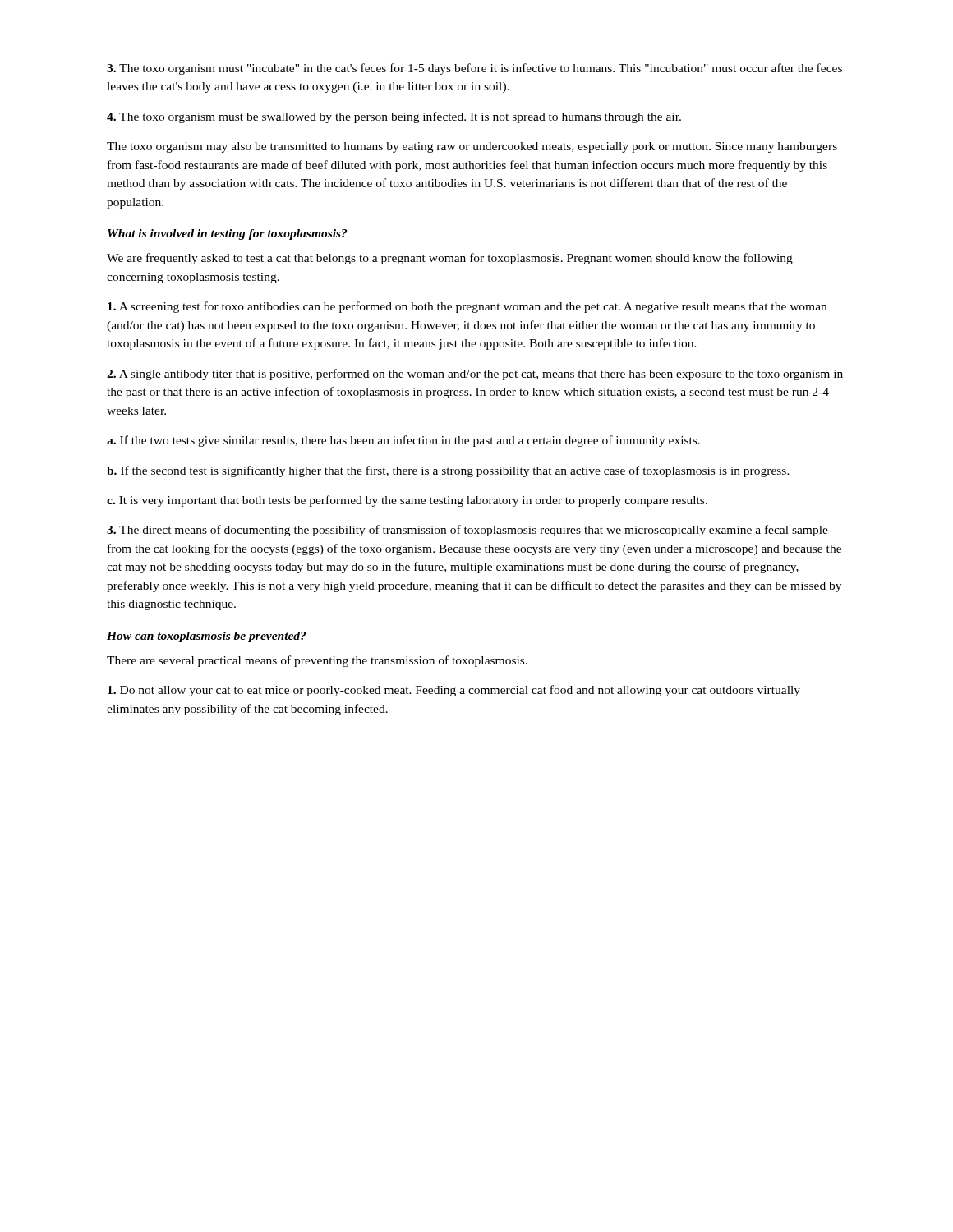953x1232 pixels.
Task: Locate the block of text that opens with "3. The toxo"
Action: [475, 77]
